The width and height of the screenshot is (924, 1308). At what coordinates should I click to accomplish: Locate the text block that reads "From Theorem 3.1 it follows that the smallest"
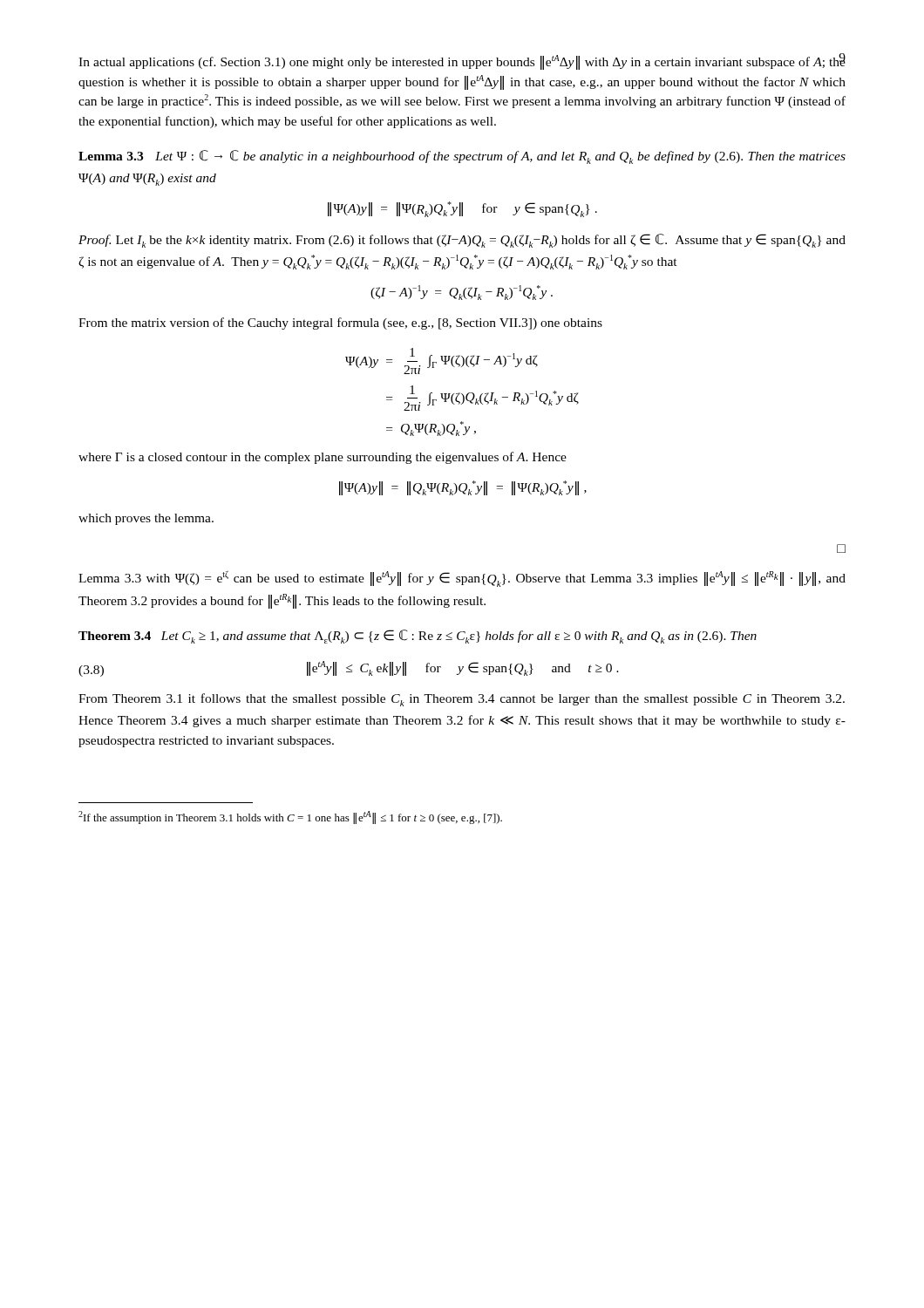pyautogui.click(x=462, y=720)
